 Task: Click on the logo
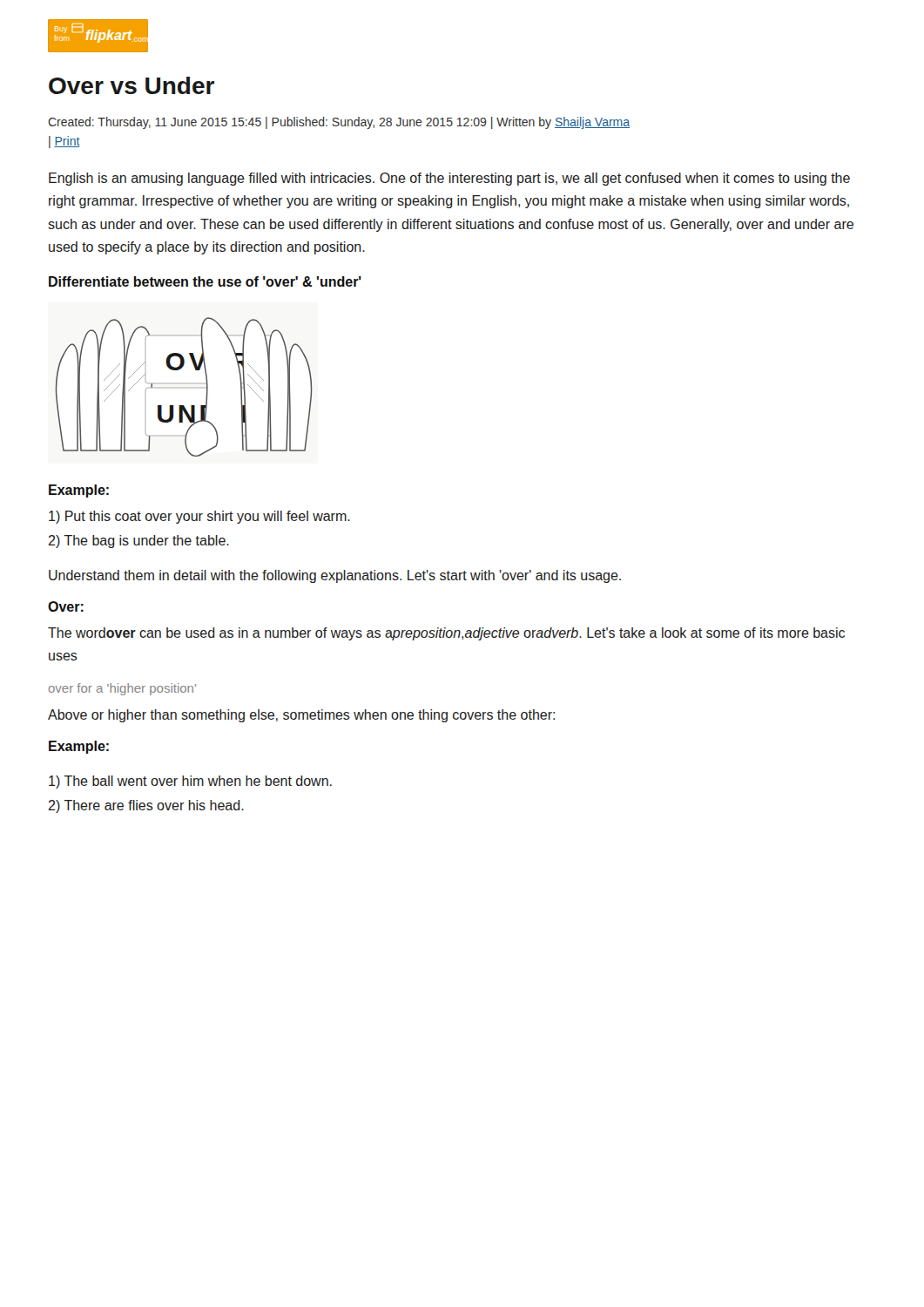click(x=98, y=36)
